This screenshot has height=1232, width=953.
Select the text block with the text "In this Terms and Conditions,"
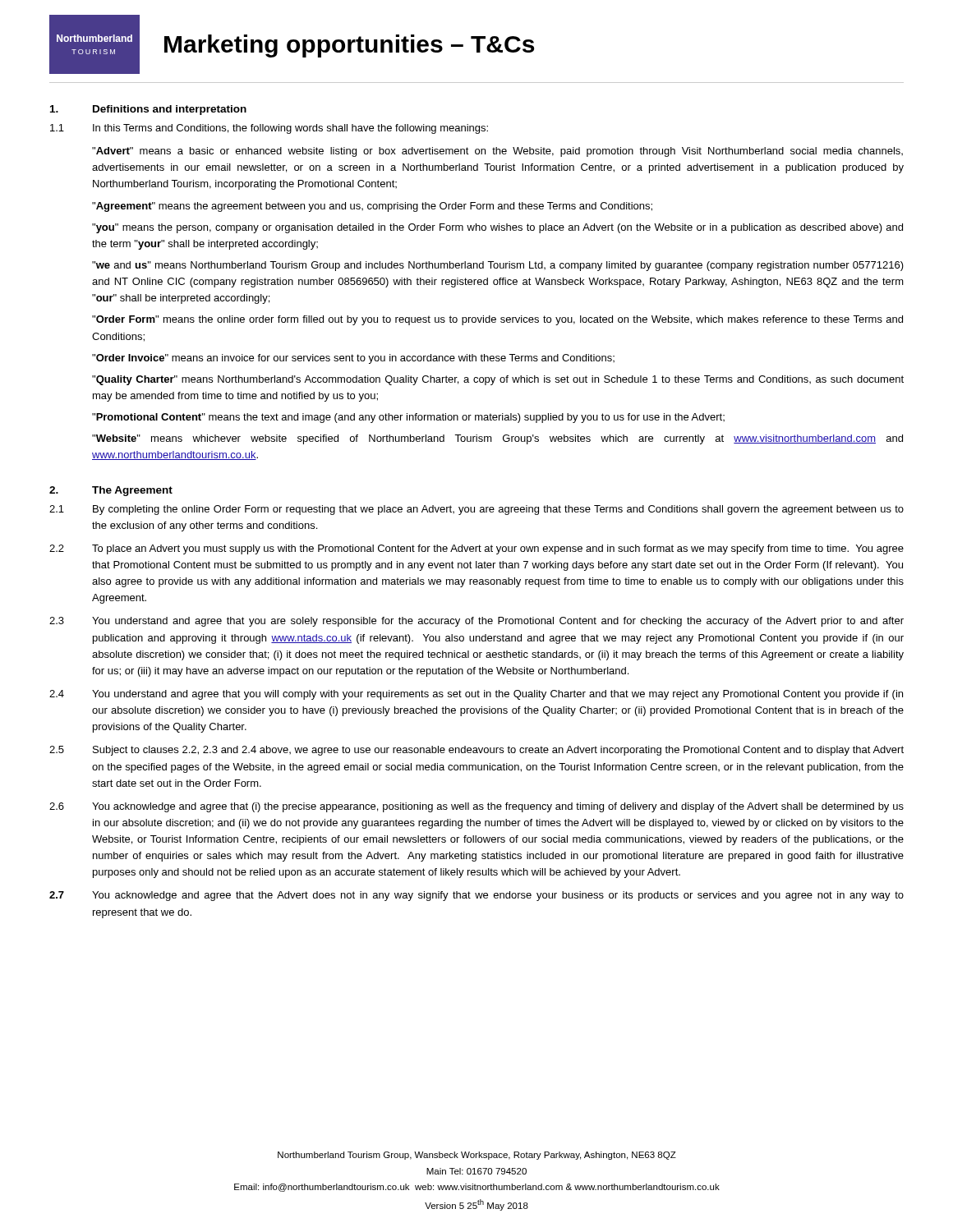click(291, 128)
